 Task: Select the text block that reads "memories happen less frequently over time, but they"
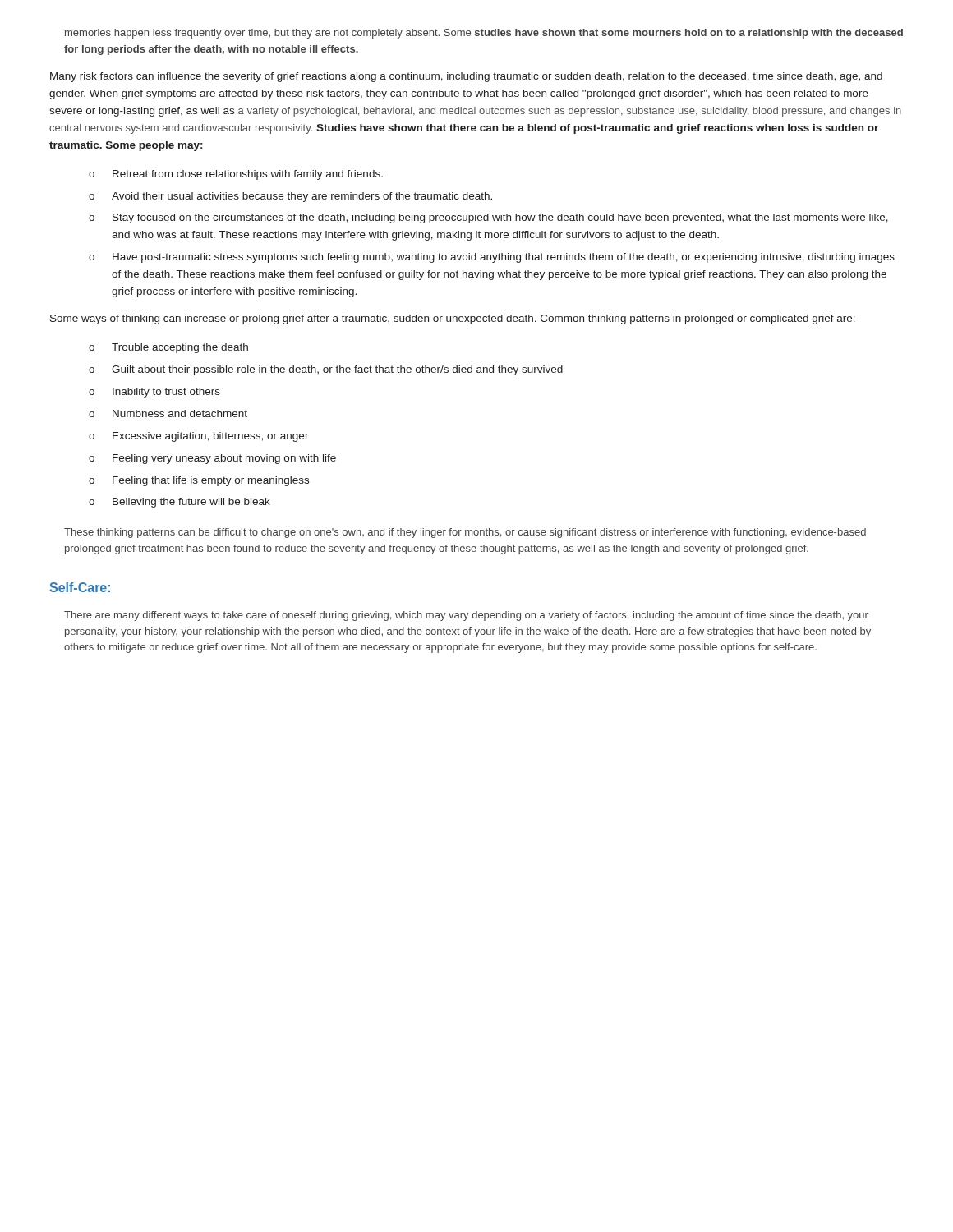(484, 40)
